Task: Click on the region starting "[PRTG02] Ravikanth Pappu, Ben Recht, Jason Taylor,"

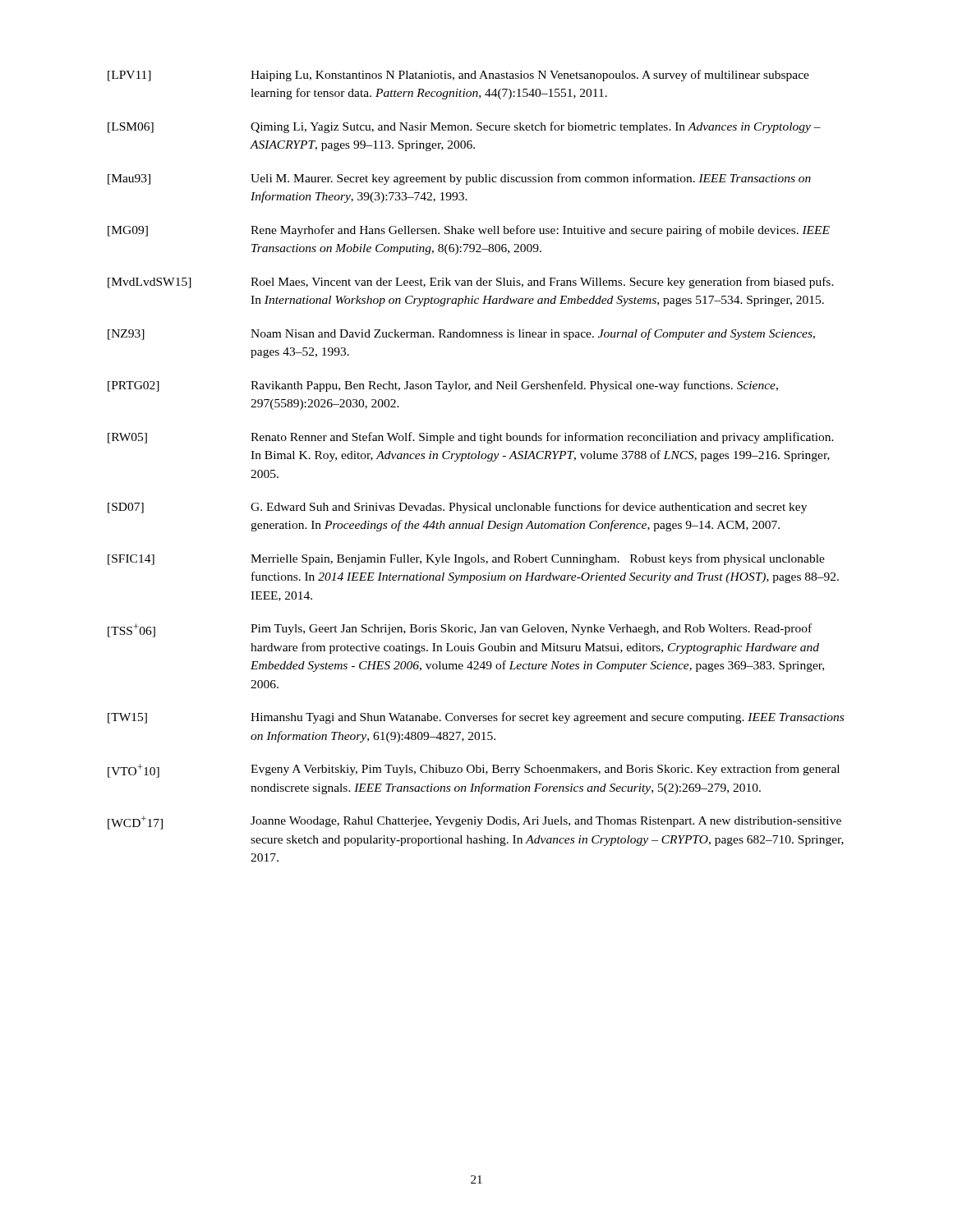Action: 476,394
